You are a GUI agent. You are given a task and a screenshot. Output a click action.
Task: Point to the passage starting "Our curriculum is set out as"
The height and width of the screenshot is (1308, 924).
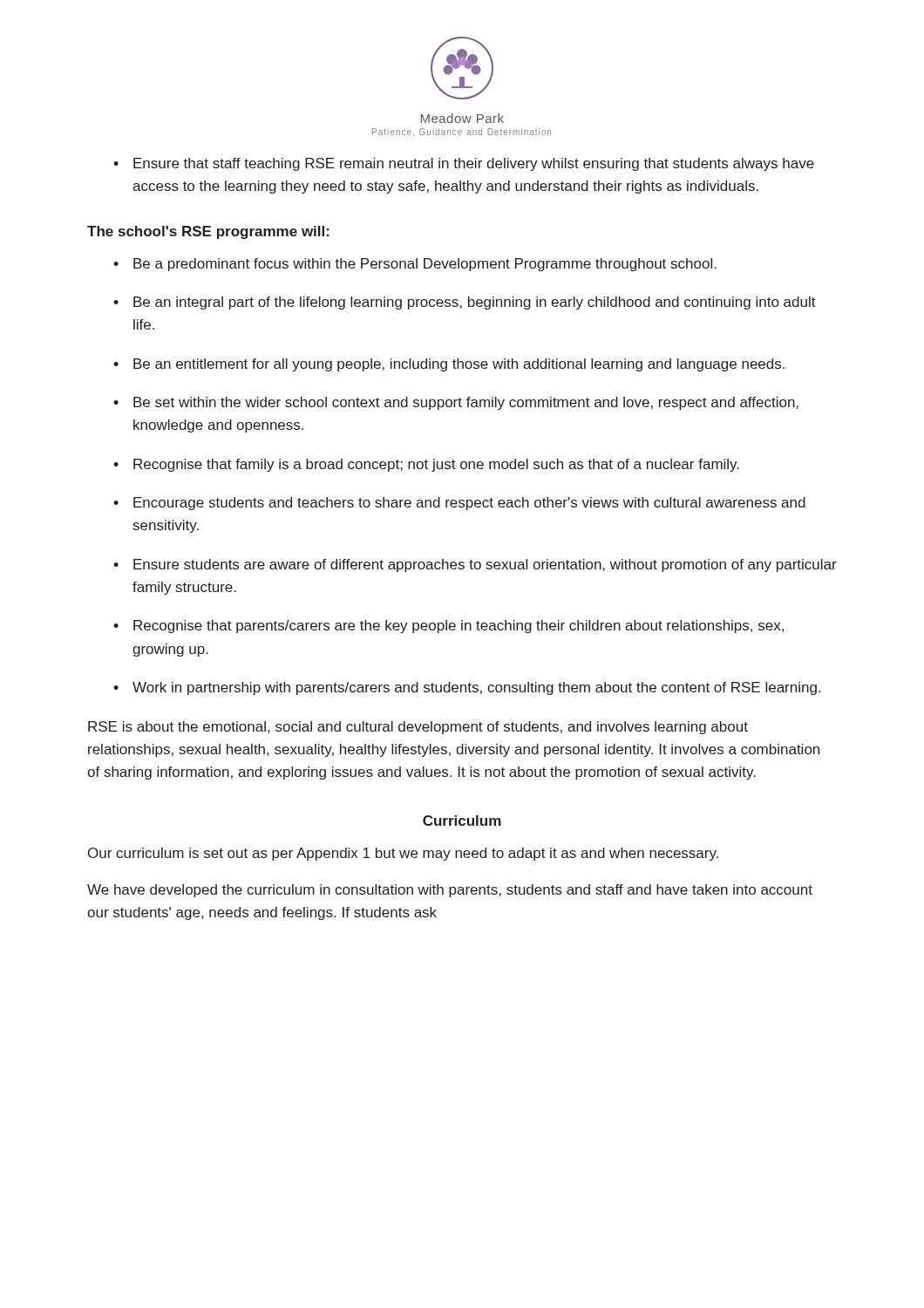pyautogui.click(x=403, y=853)
